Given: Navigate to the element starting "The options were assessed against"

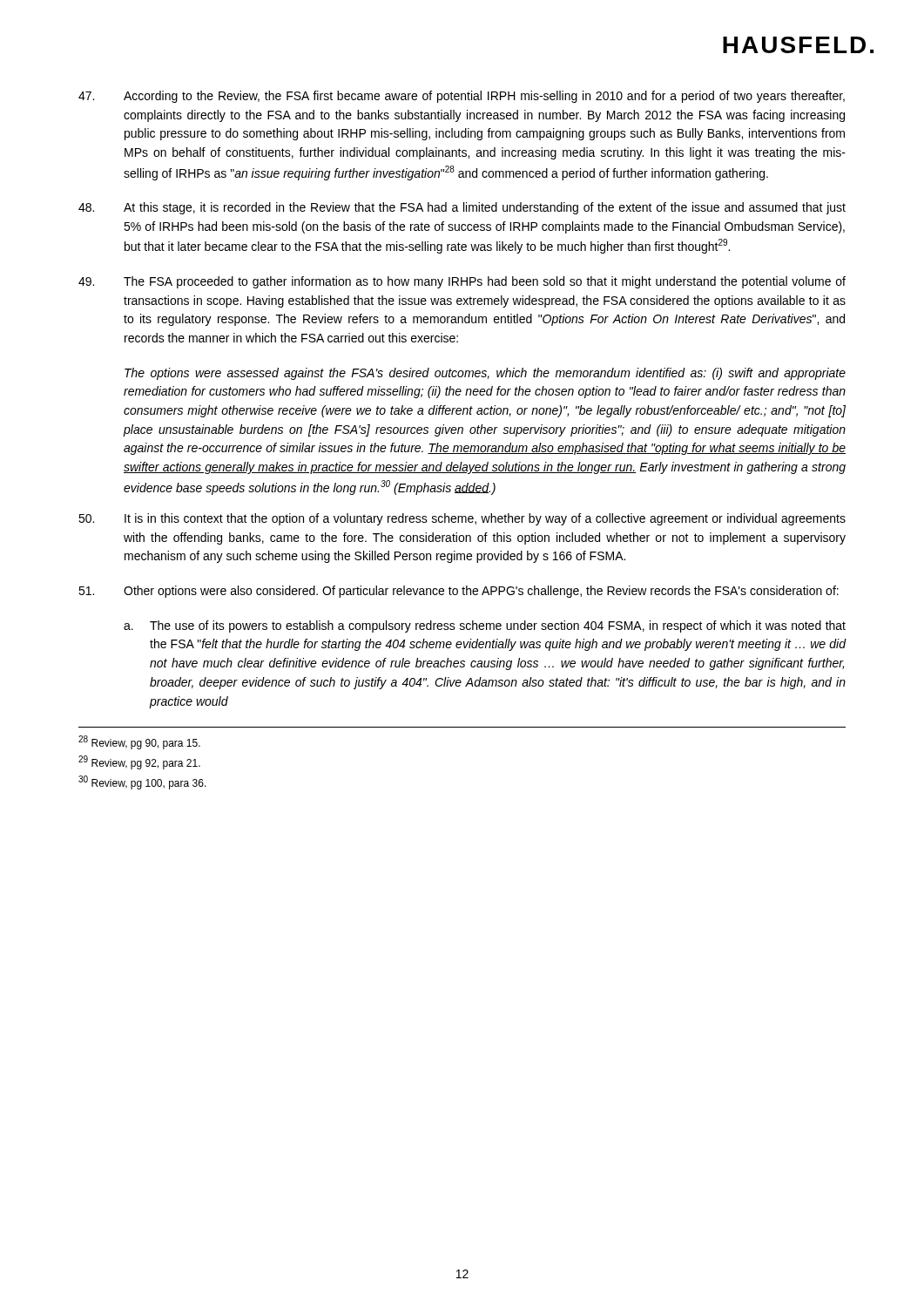Looking at the screenshot, I should coord(485,430).
